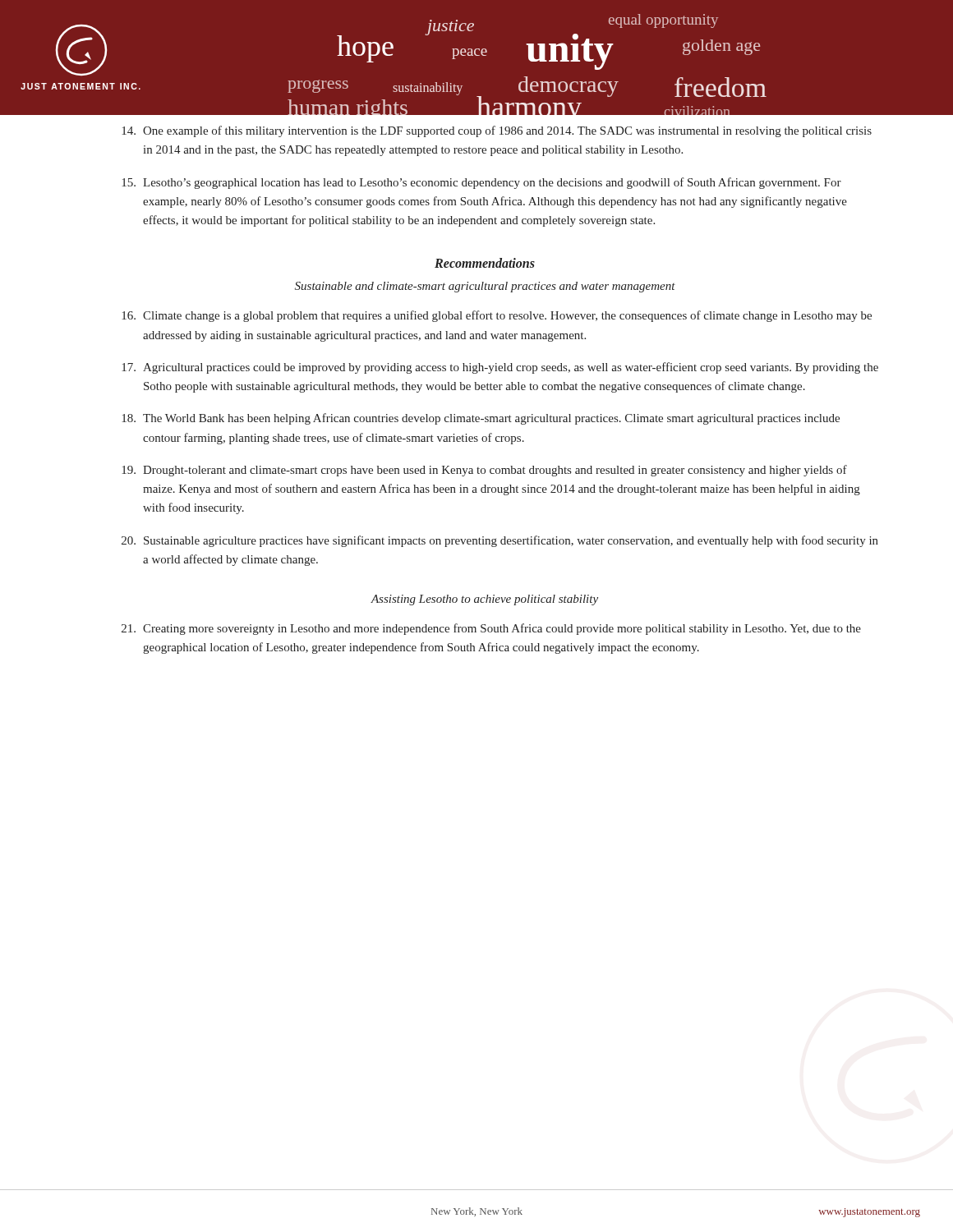Navigate to the text starting "19. Drought-tolerant and climate-smart crops have been"
This screenshot has width=953, height=1232.
(485, 489)
